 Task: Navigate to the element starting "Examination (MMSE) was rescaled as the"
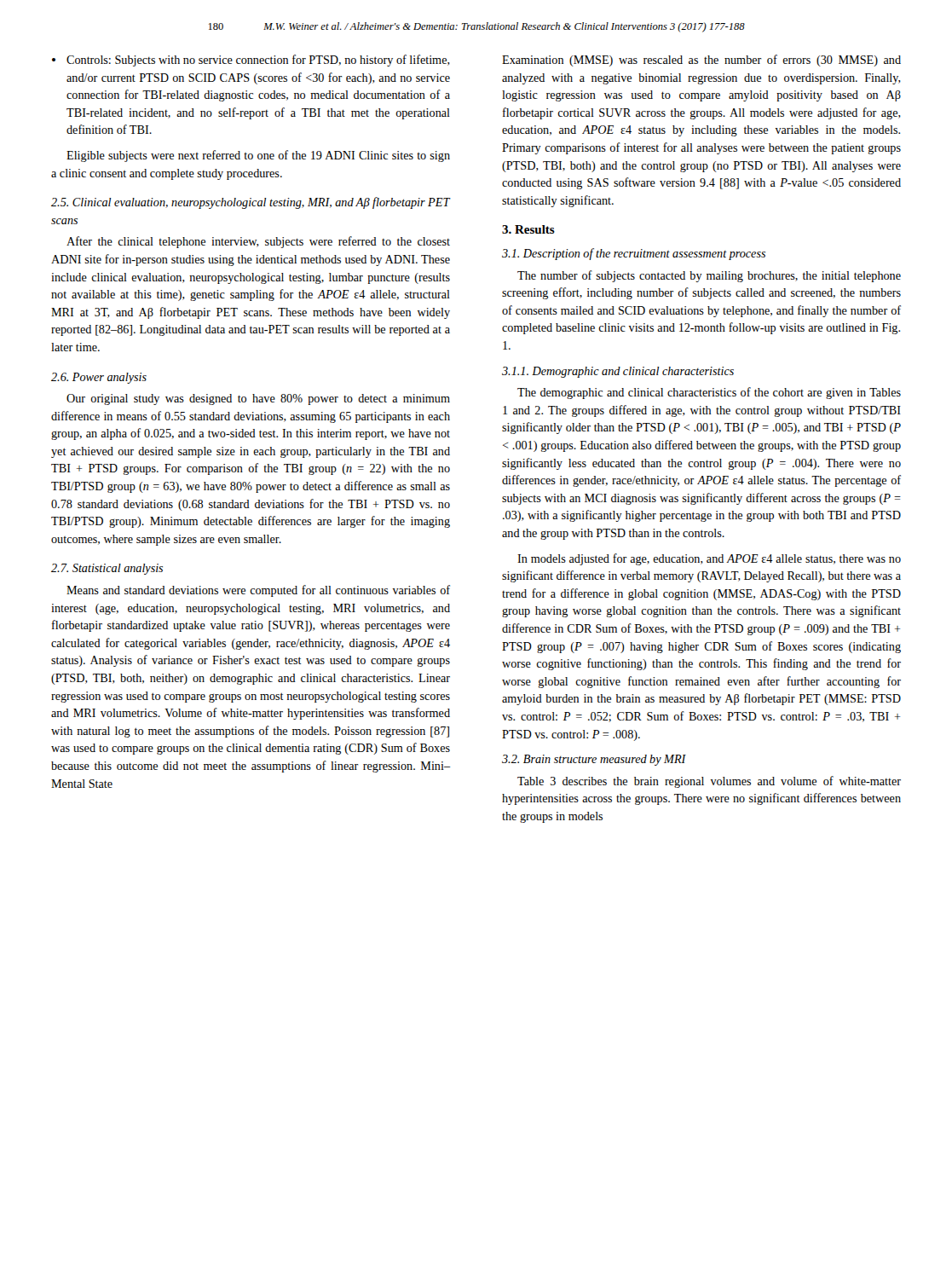coord(701,130)
